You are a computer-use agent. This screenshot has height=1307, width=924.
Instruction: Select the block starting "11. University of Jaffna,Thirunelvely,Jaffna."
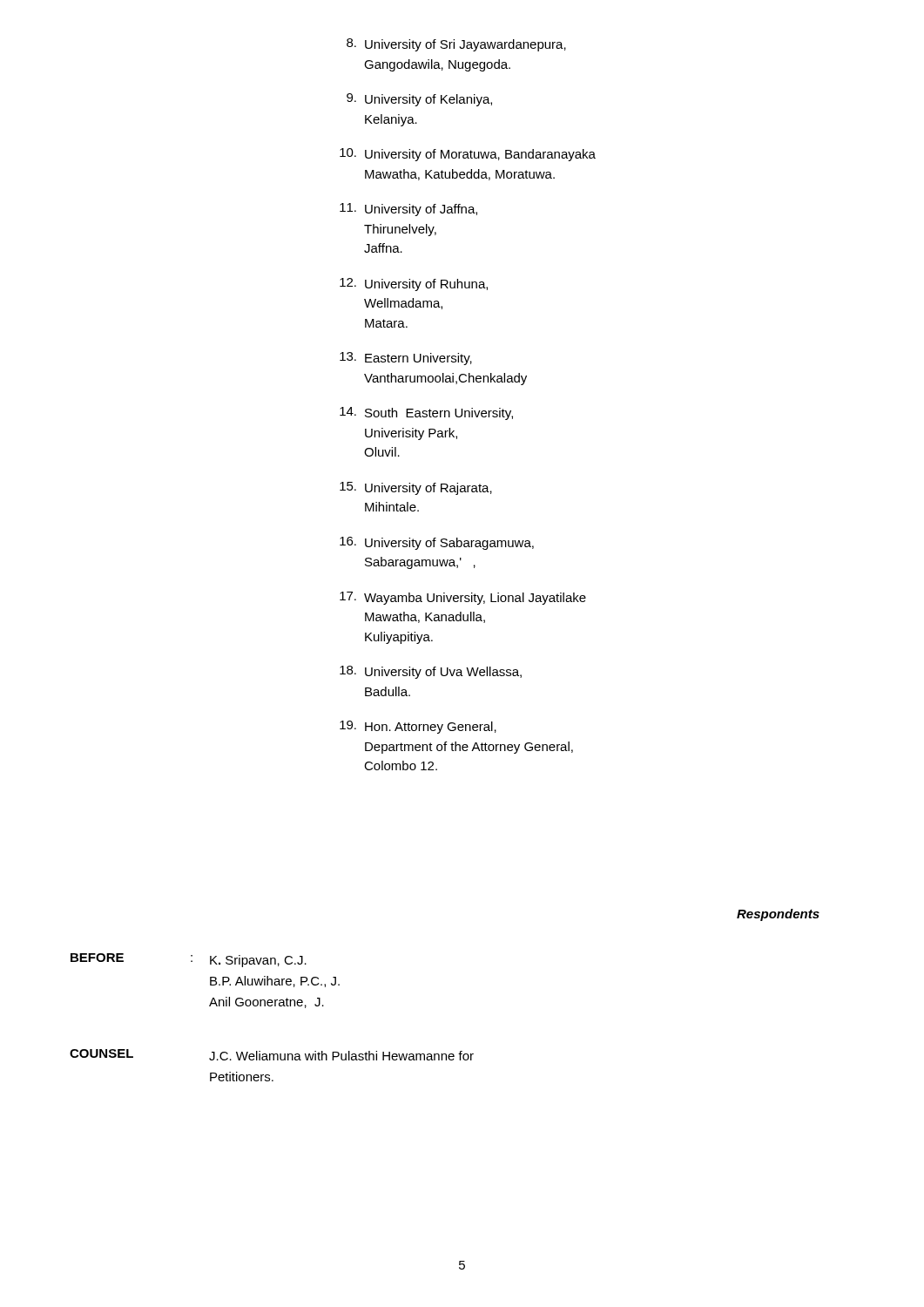(408, 210)
